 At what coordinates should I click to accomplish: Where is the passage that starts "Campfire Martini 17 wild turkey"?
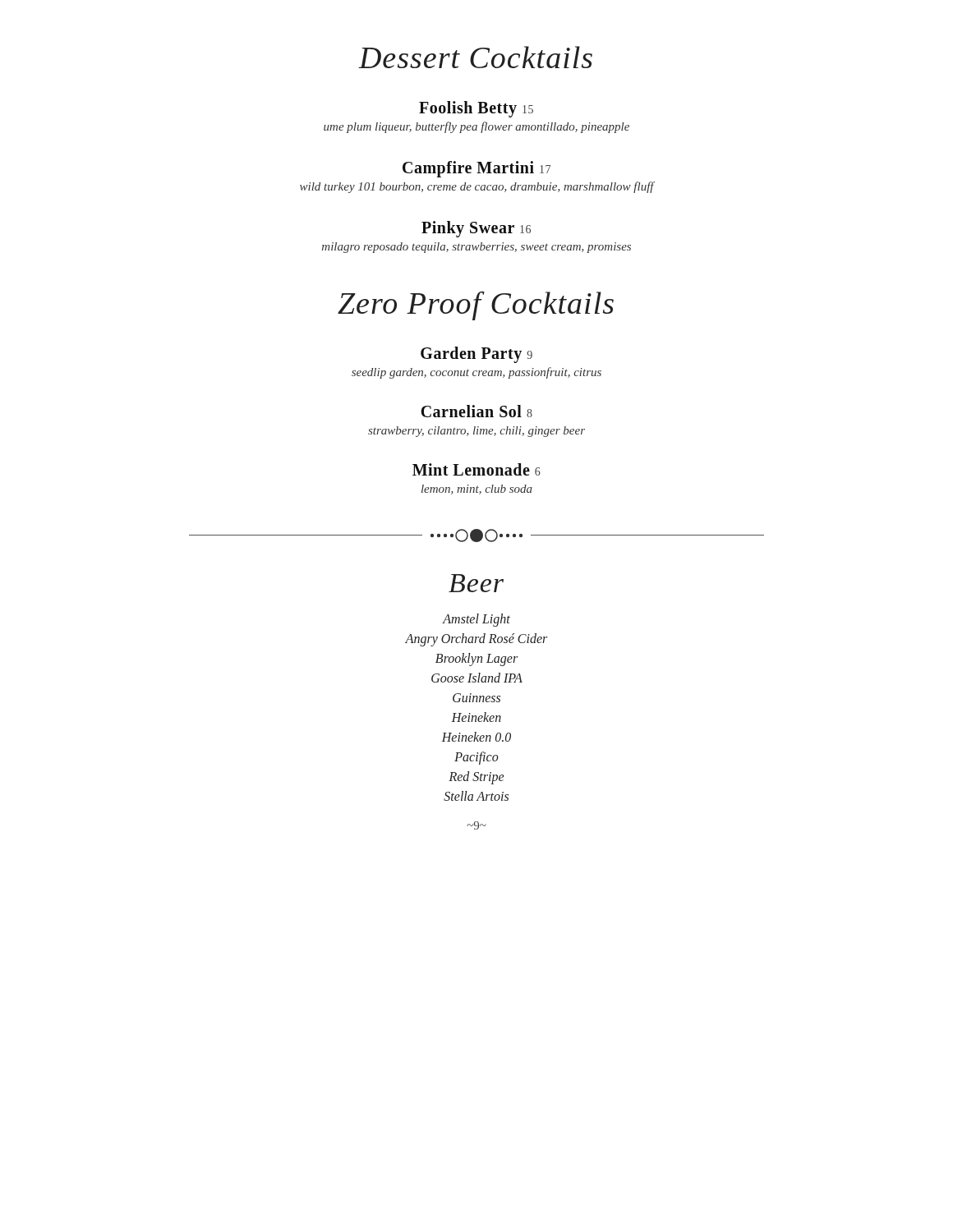(x=476, y=176)
